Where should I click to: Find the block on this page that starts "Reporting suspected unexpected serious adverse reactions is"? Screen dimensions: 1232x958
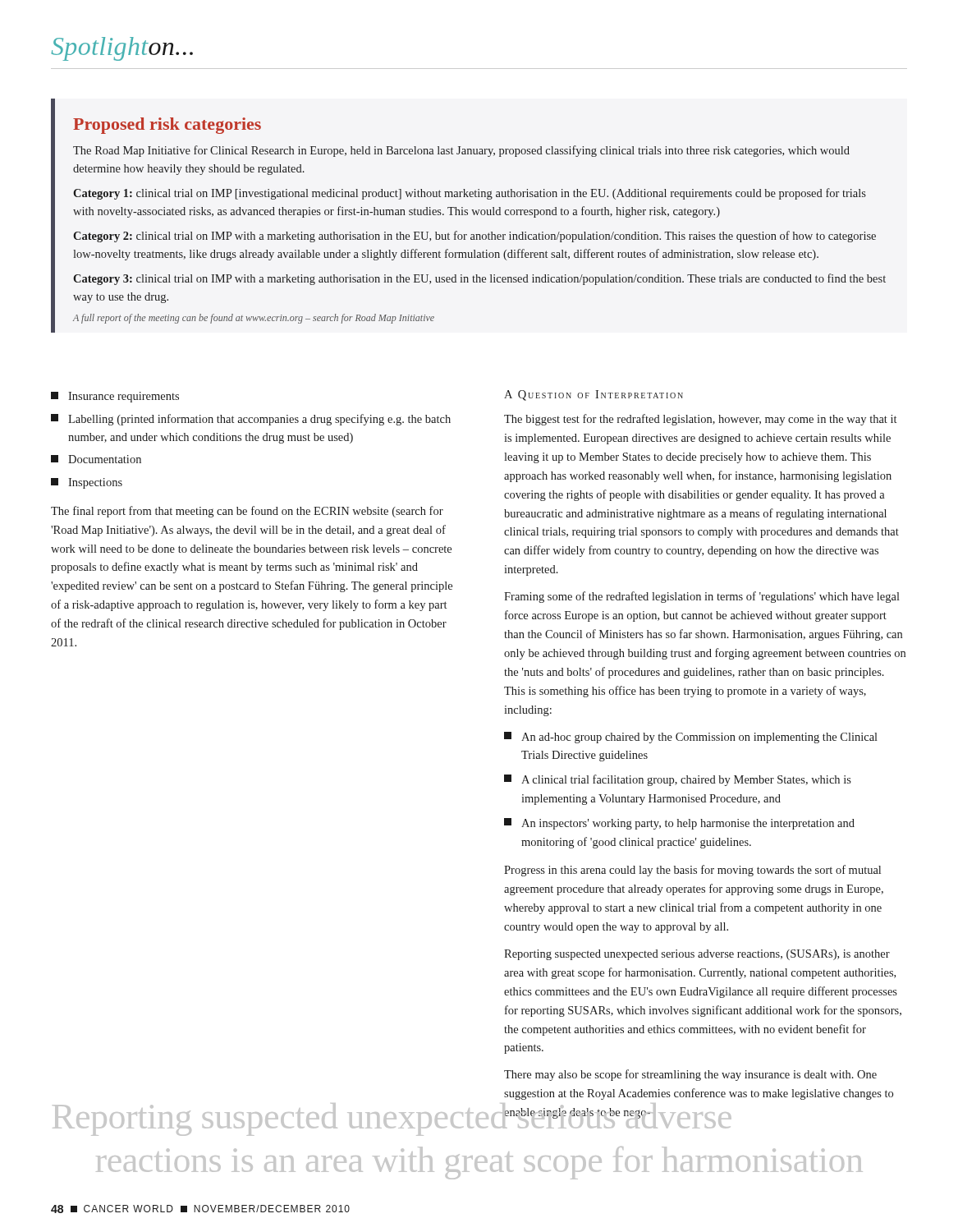click(x=479, y=1139)
